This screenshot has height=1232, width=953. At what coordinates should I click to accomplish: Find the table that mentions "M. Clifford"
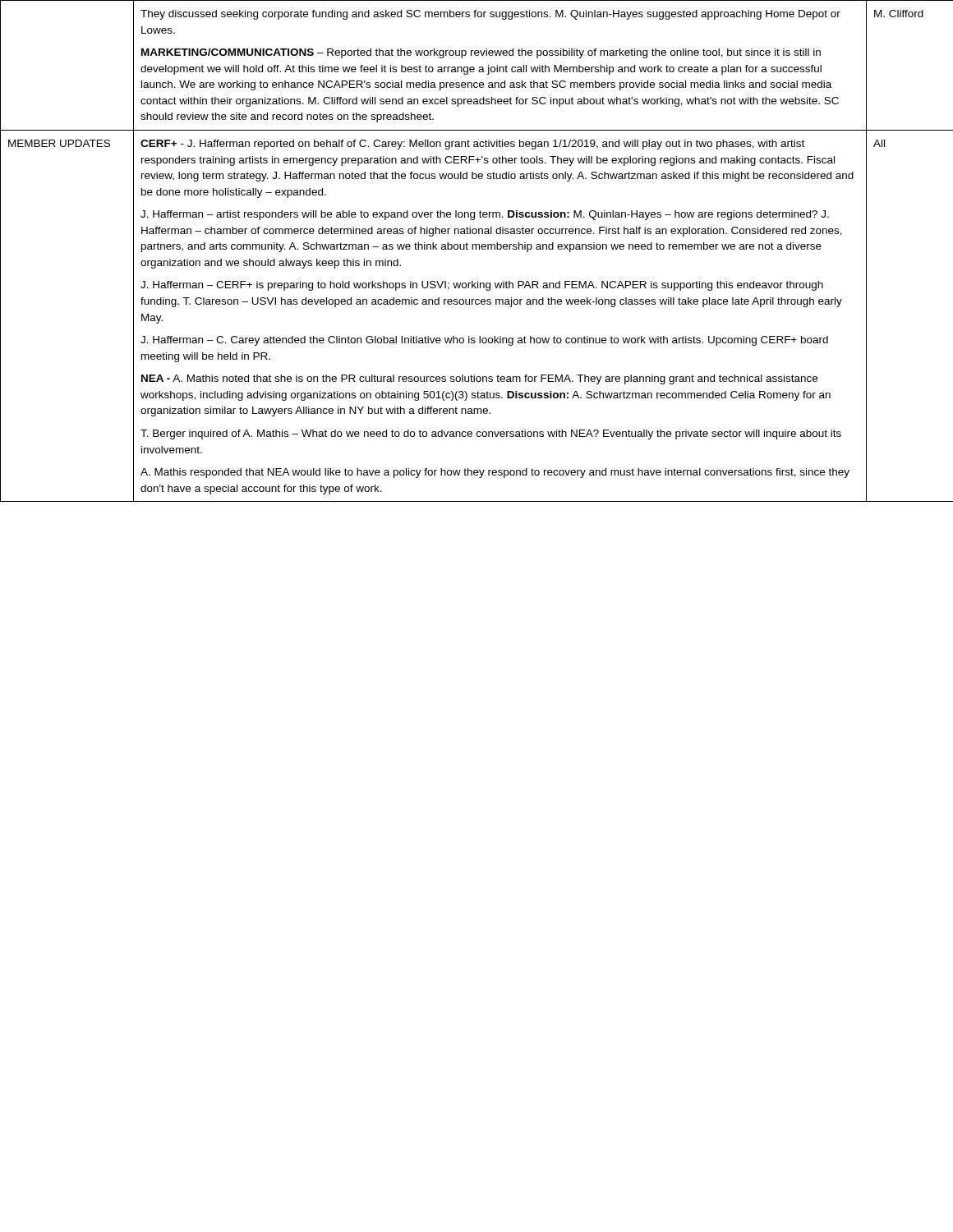coord(476,616)
